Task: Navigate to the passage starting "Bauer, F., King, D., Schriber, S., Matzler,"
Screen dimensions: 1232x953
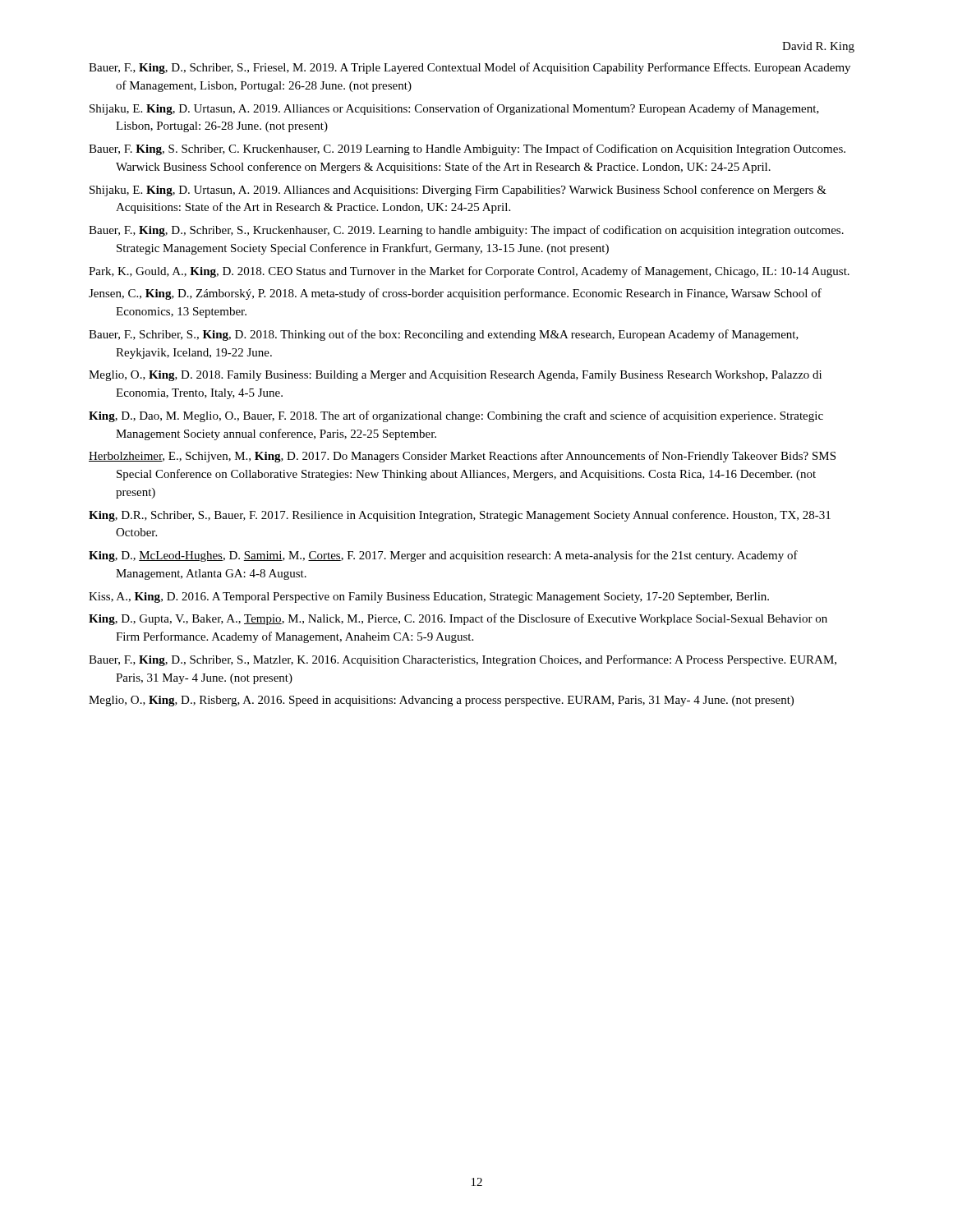Action: point(463,668)
